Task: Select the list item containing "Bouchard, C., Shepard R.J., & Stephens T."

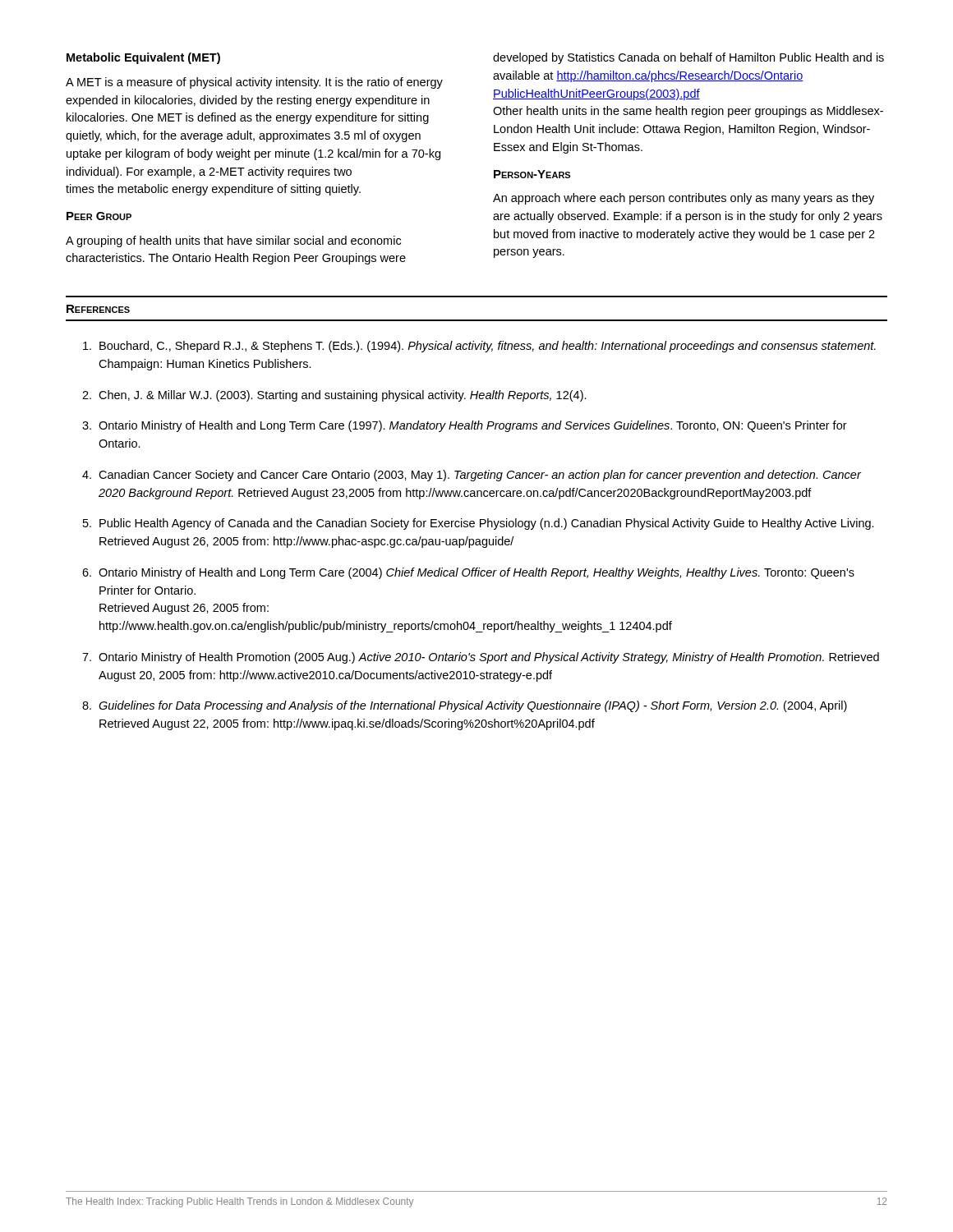Action: pos(476,355)
